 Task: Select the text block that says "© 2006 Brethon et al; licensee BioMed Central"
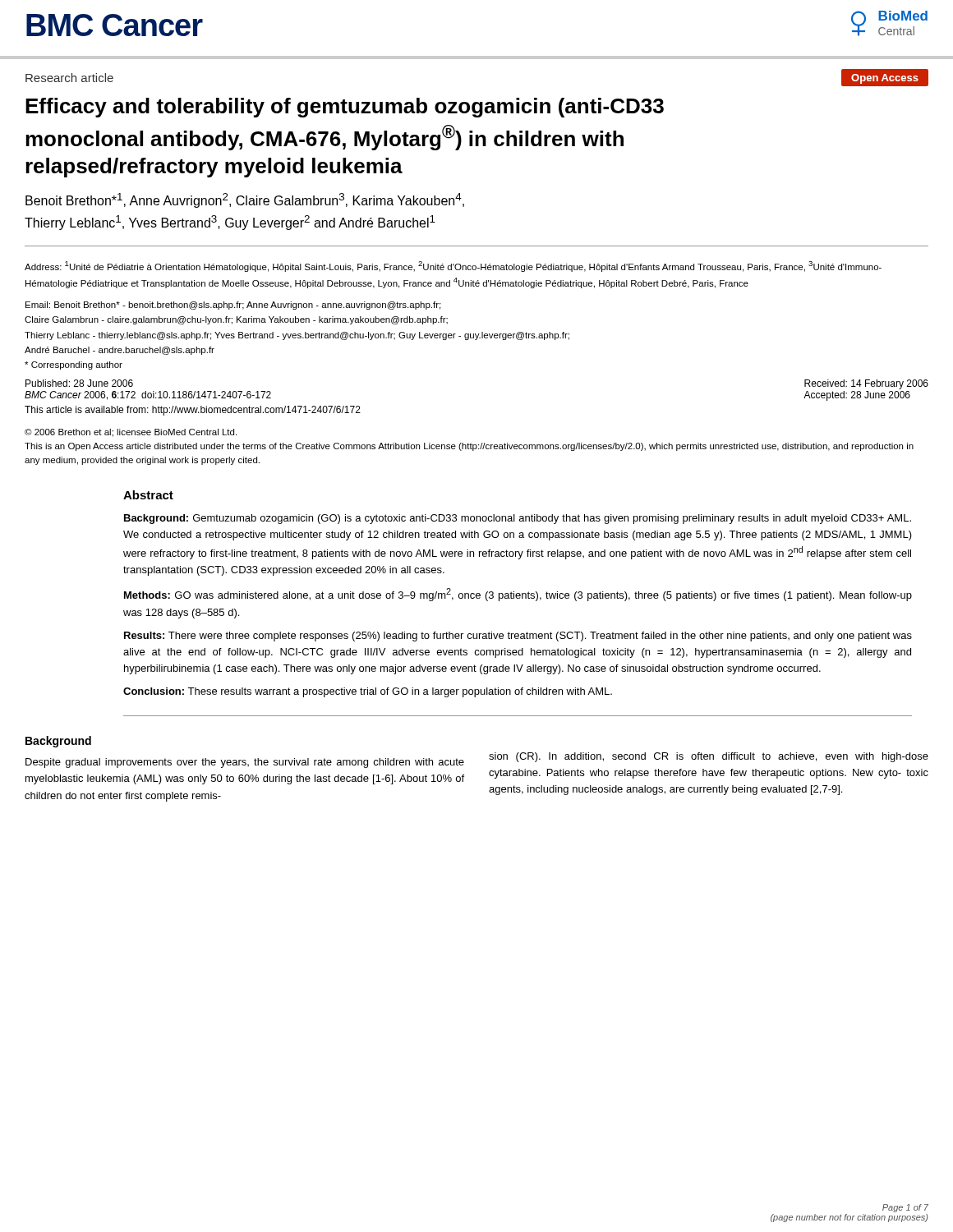[x=469, y=446]
